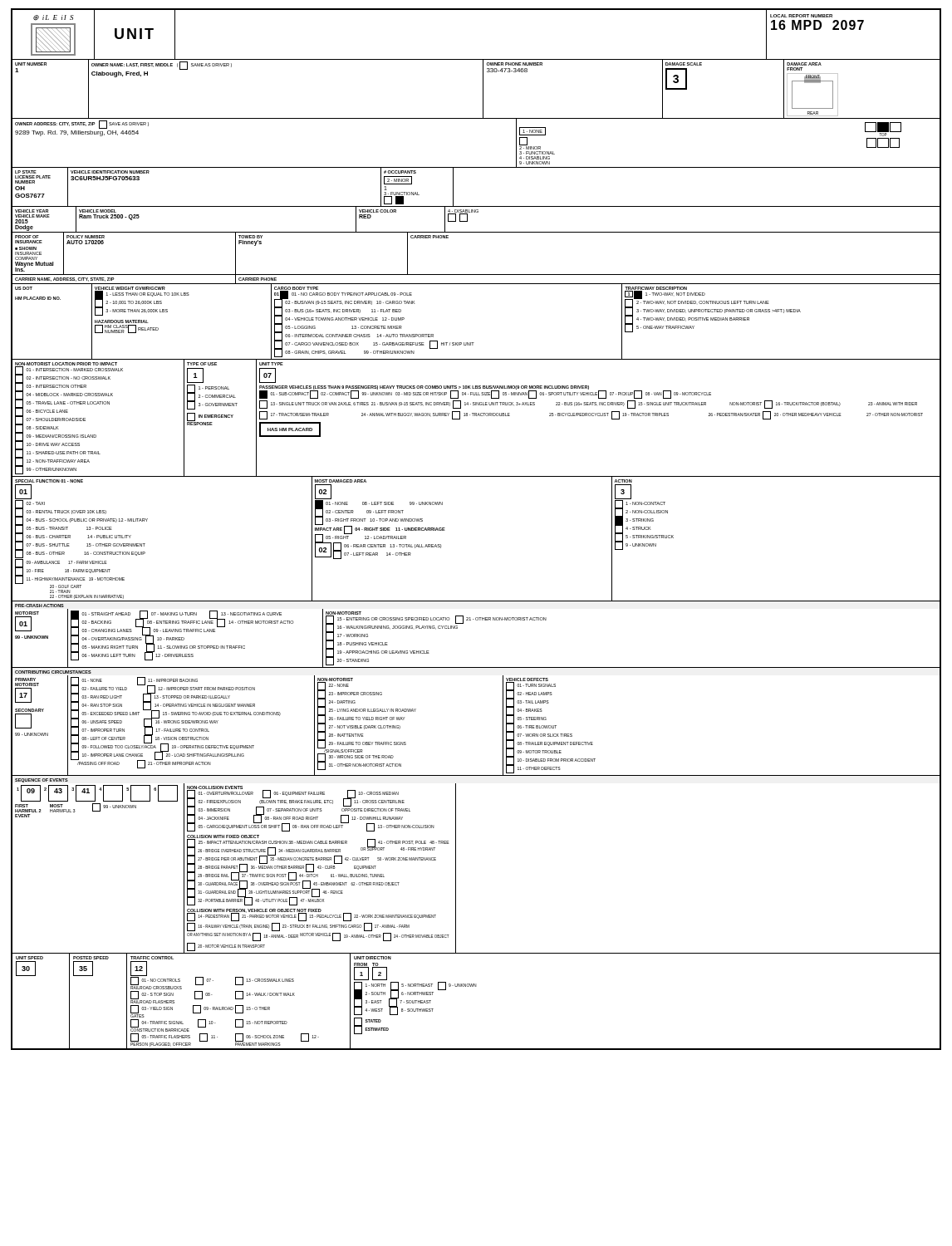The width and height of the screenshot is (952, 1246).
Task: Select the table that reads "UNIT NUMBER"
Action: click(x=476, y=89)
